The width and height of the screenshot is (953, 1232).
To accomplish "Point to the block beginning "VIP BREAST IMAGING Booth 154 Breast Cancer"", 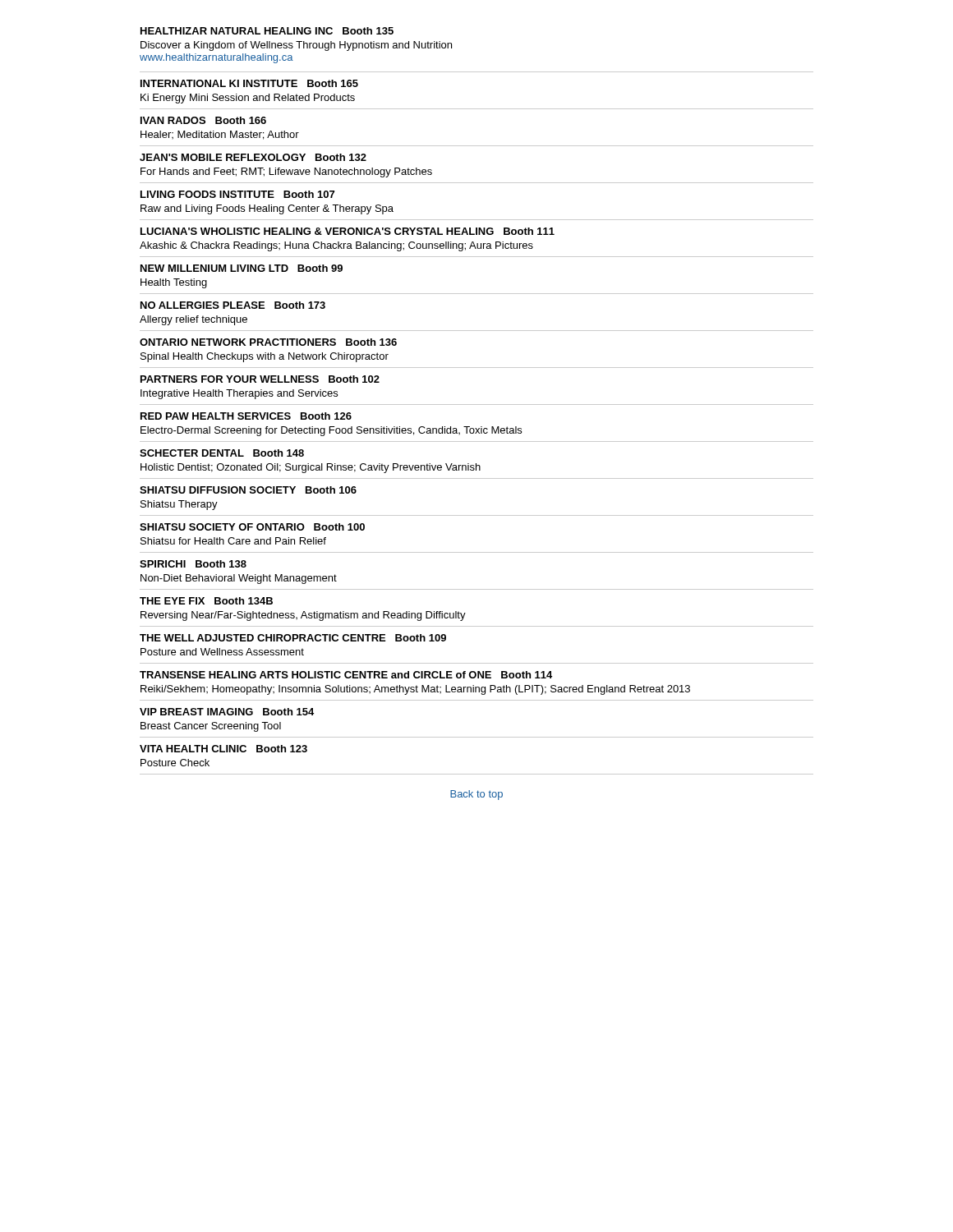I will tap(227, 712).
